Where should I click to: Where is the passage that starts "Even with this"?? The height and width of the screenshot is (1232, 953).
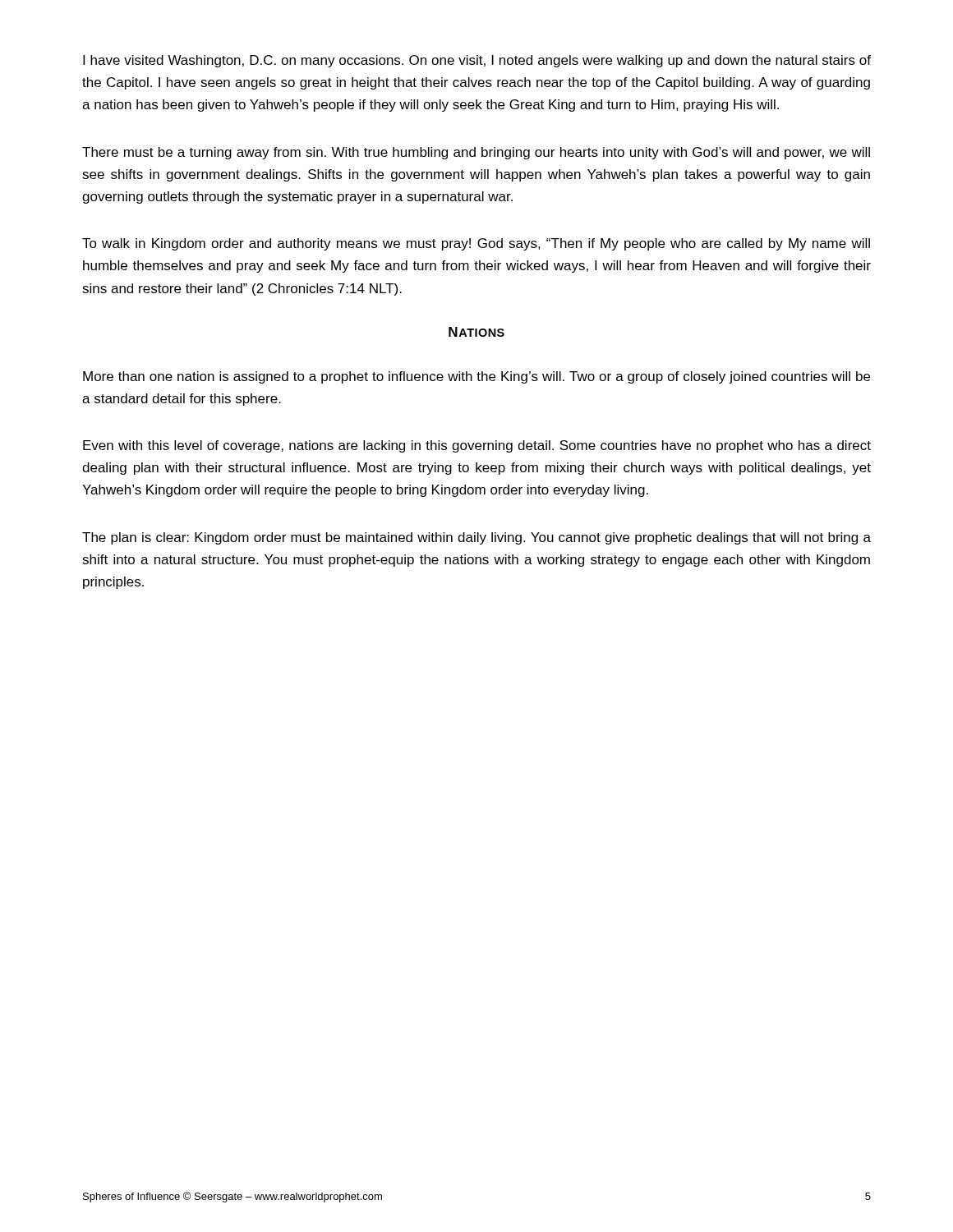(476, 468)
